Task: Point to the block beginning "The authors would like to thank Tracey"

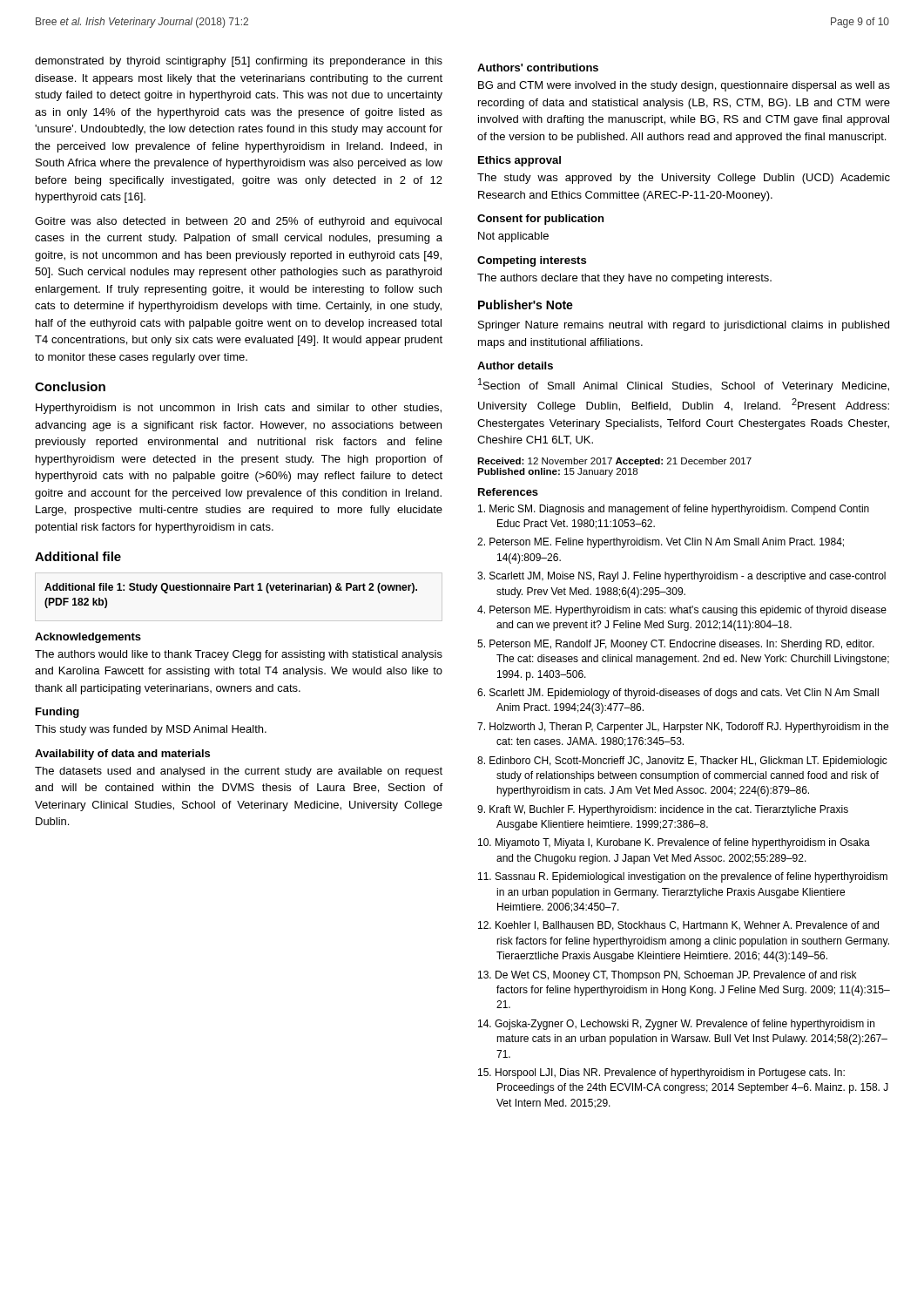Action: [x=239, y=671]
